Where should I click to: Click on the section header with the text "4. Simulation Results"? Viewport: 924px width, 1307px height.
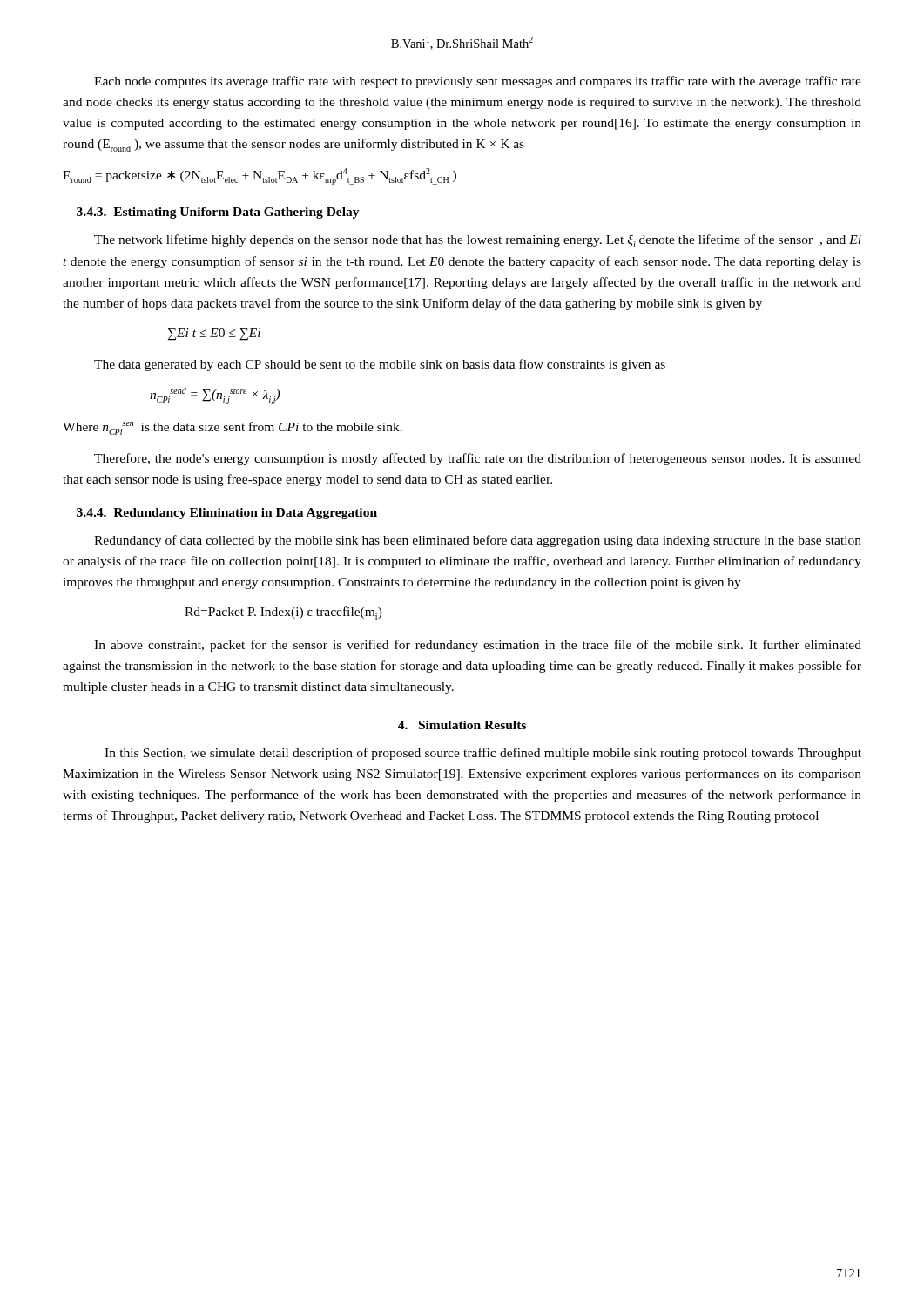462,724
